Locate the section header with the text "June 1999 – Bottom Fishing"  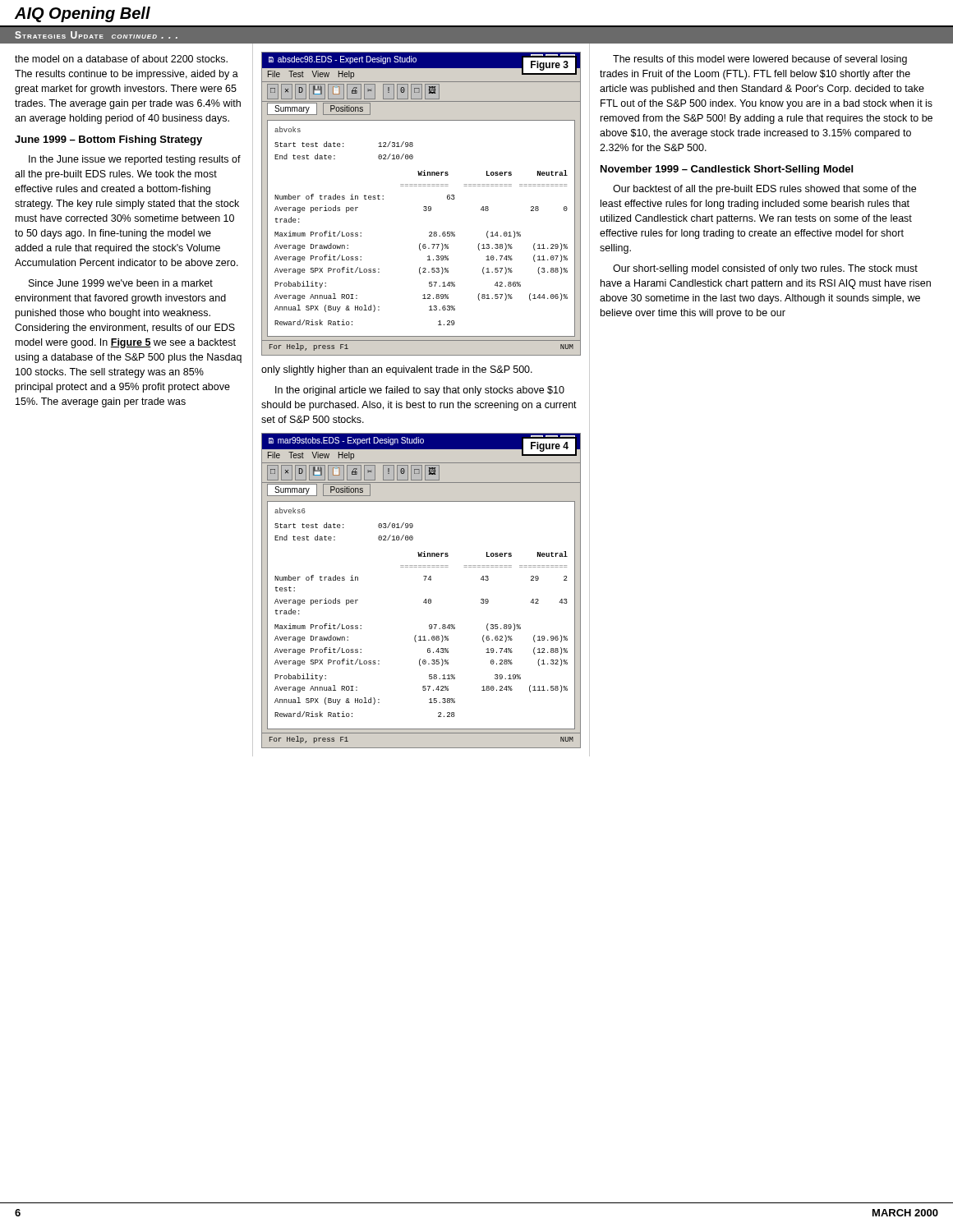pyautogui.click(x=109, y=139)
